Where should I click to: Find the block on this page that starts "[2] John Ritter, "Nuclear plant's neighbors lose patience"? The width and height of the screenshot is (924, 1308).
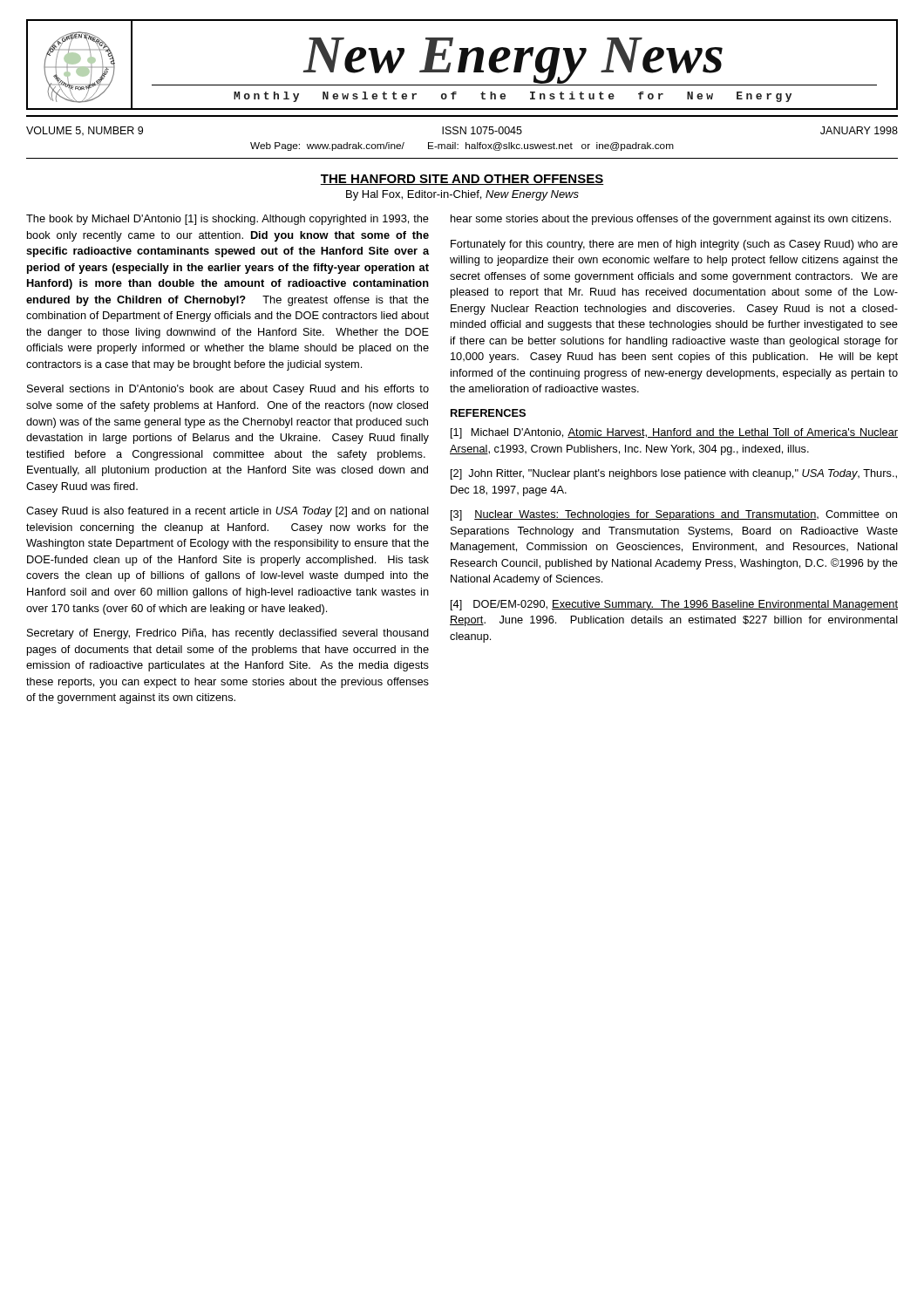coord(674,481)
